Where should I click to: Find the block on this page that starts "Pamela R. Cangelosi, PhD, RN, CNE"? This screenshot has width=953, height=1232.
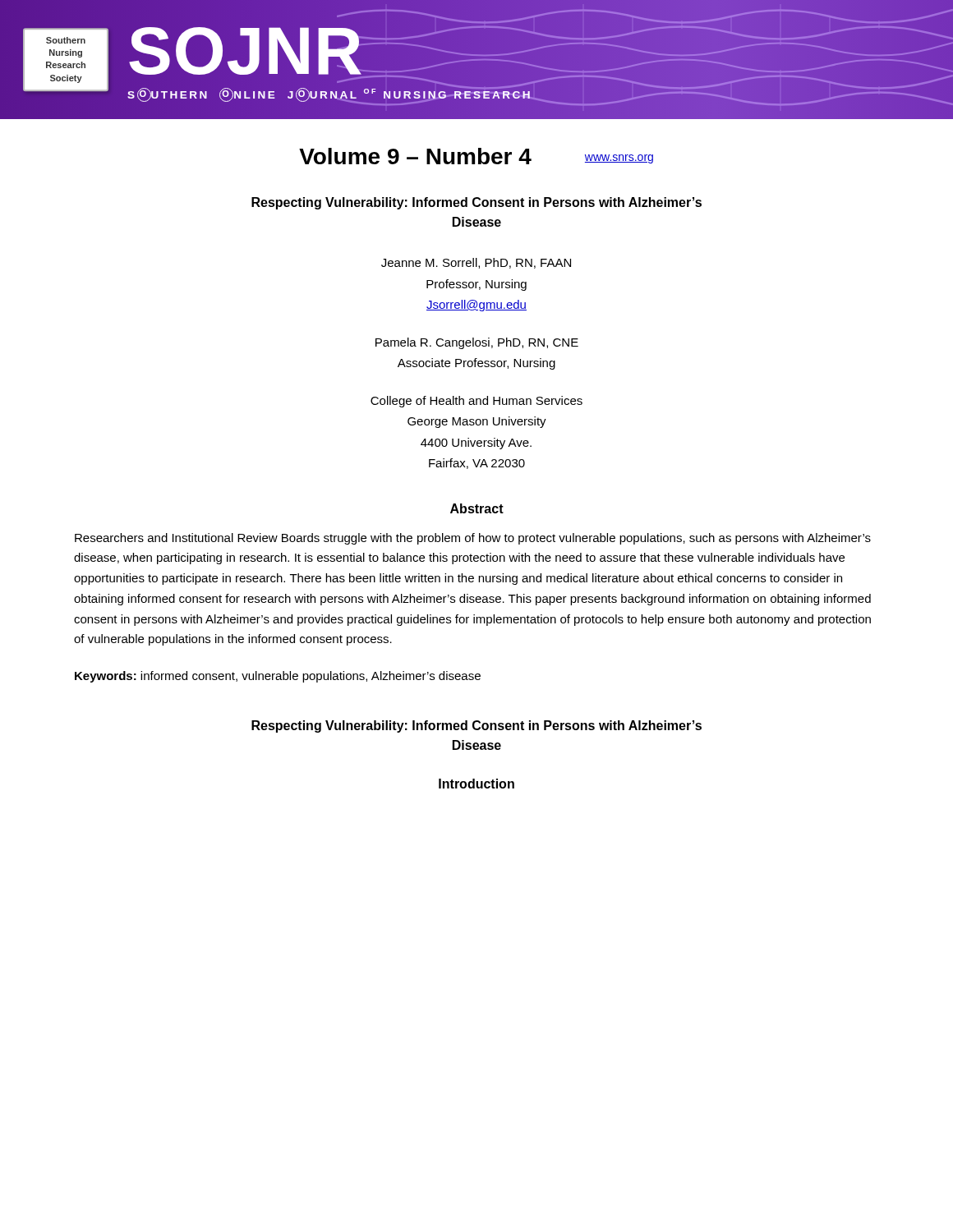tap(476, 352)
